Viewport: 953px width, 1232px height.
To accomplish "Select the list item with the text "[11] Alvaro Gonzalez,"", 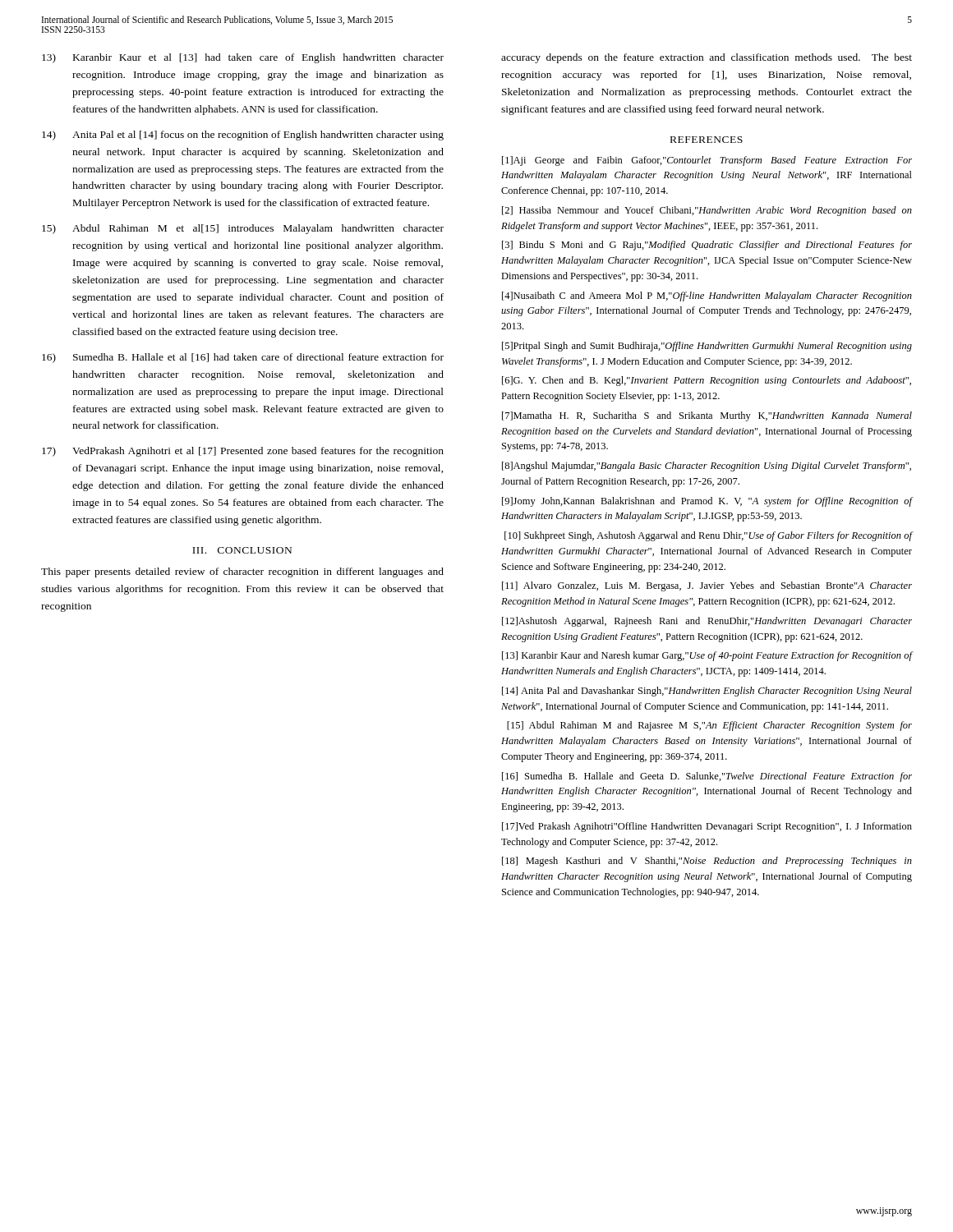I will pos(707,594).
